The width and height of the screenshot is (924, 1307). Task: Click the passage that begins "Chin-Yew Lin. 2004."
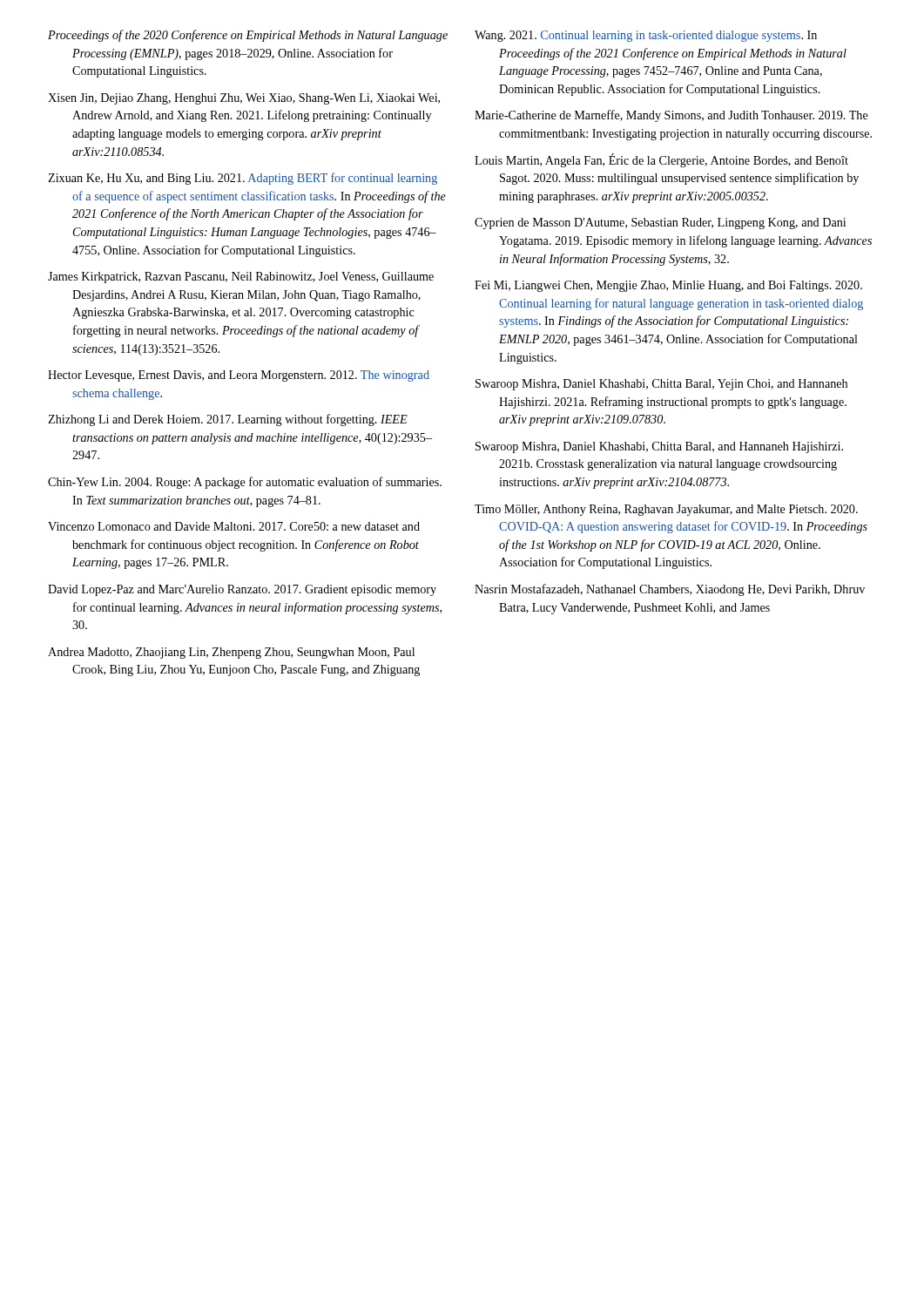pos(245,491)
